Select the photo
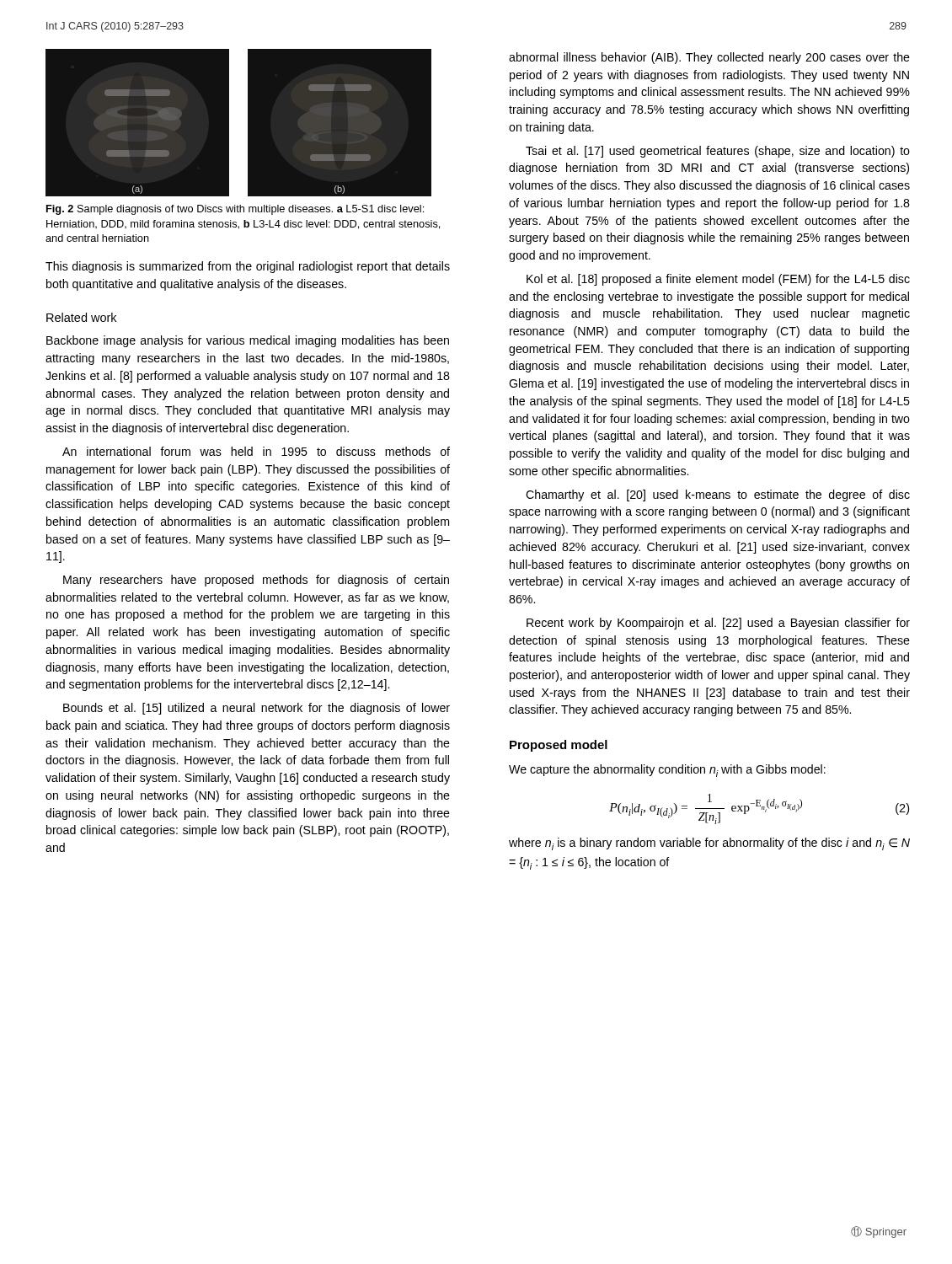 point(248,123)
